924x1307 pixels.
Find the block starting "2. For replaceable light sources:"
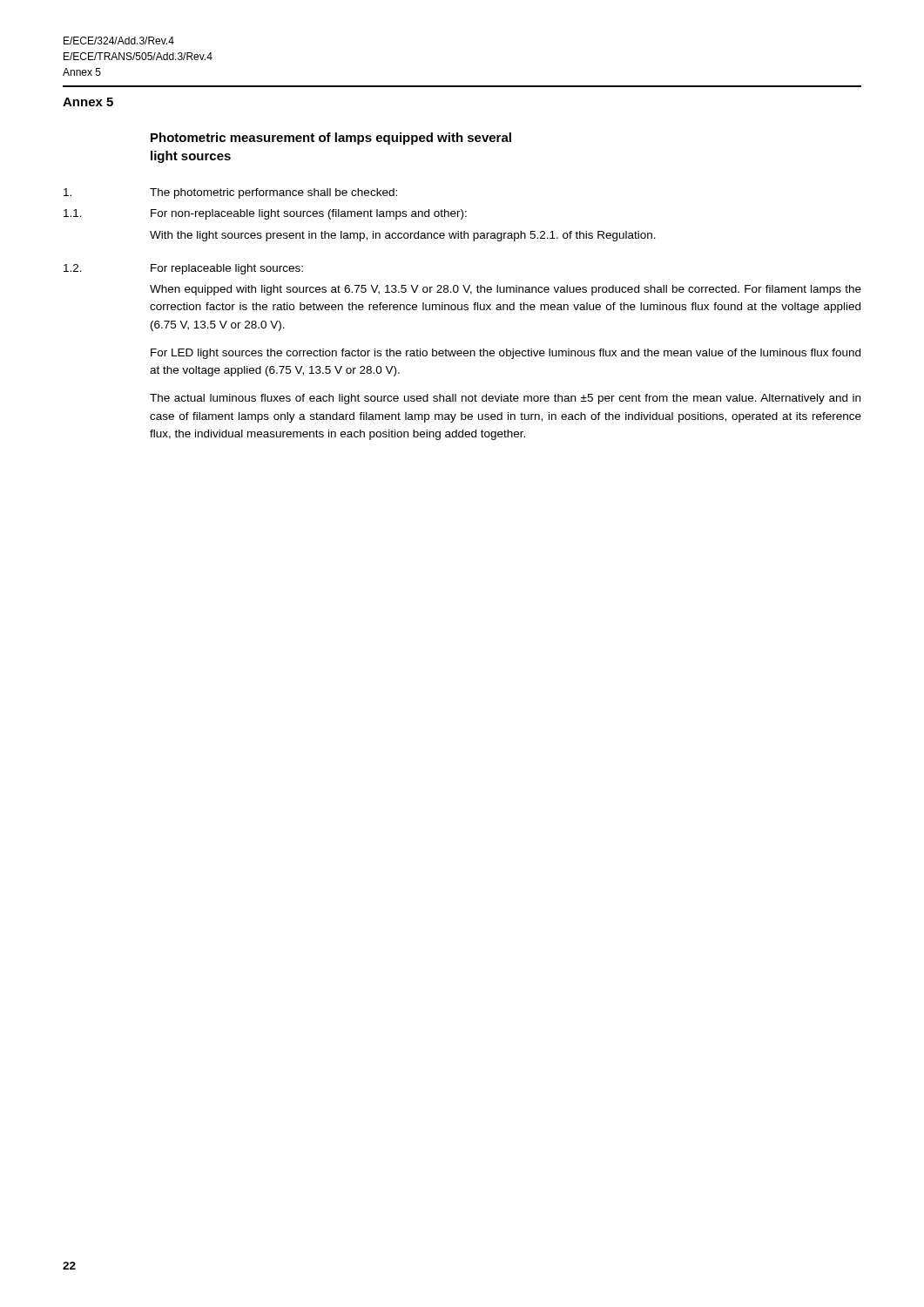[183, 269]
